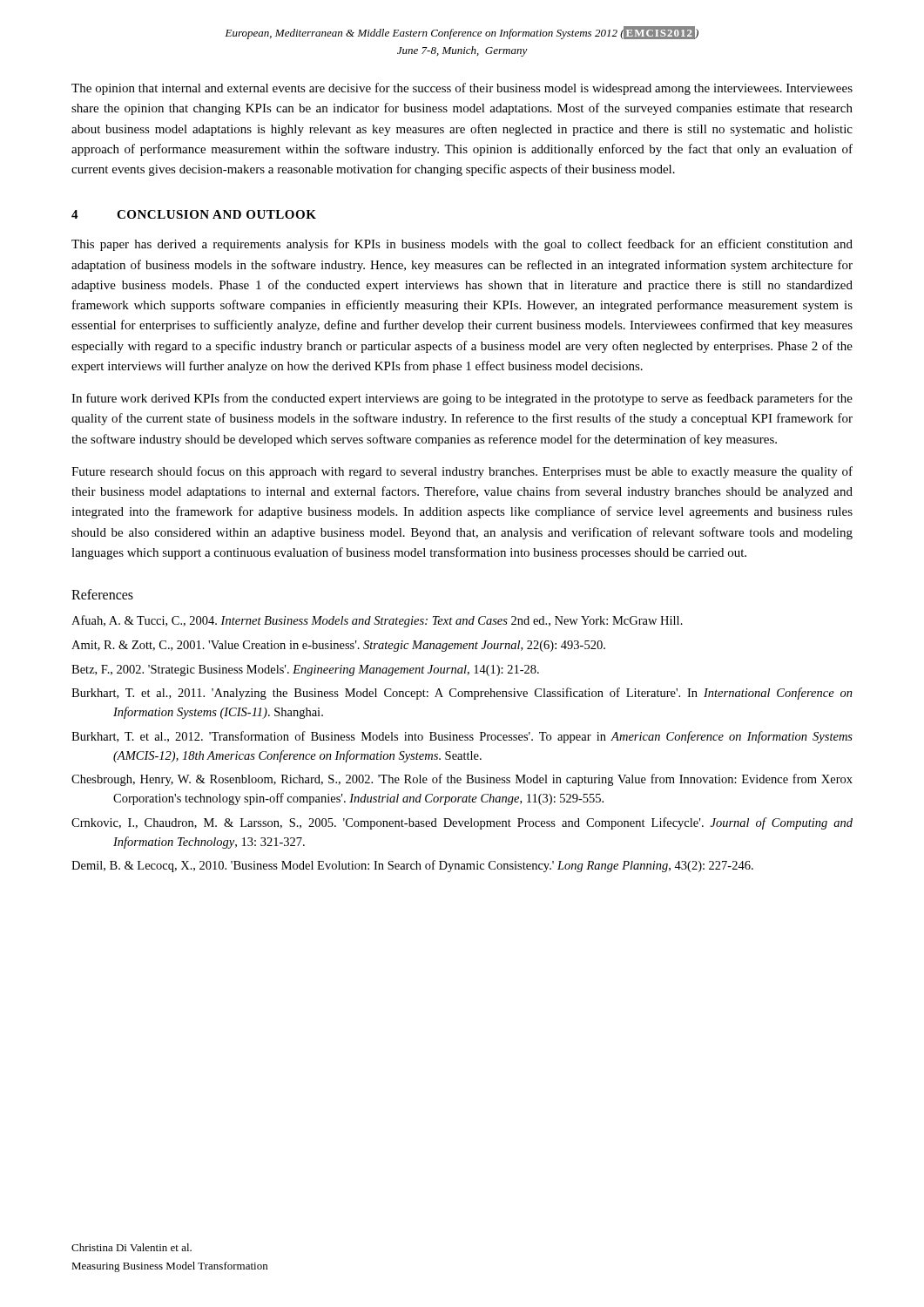Screen dimensions: 1307x924
Task: Select the list item that reads "Afuah, A. & Tucci, C., 2004. Internet Business"
Action: [x=377, y=620]
